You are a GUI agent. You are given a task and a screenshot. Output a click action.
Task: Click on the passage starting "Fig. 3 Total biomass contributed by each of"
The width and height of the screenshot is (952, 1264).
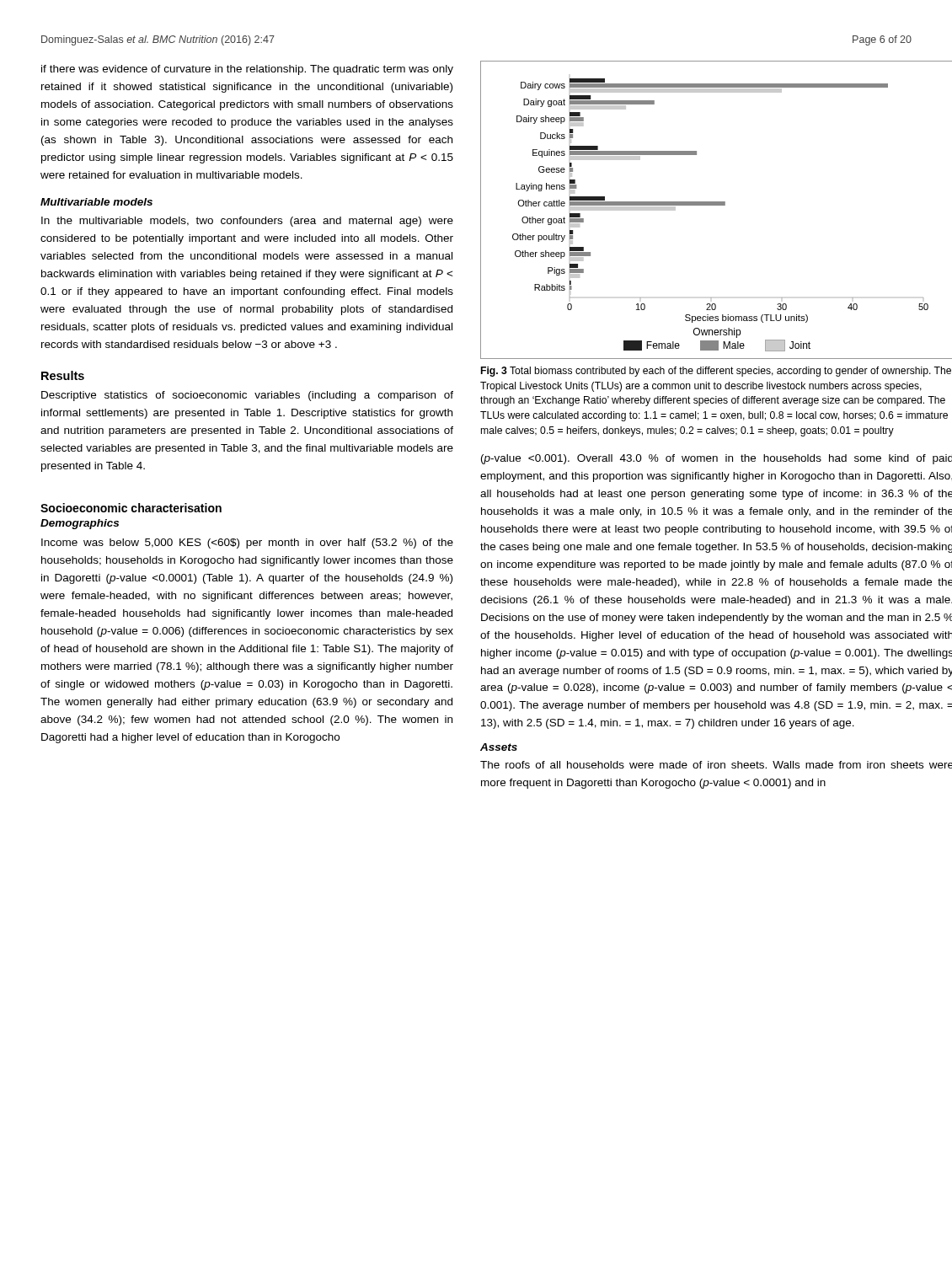click(716, 401)
